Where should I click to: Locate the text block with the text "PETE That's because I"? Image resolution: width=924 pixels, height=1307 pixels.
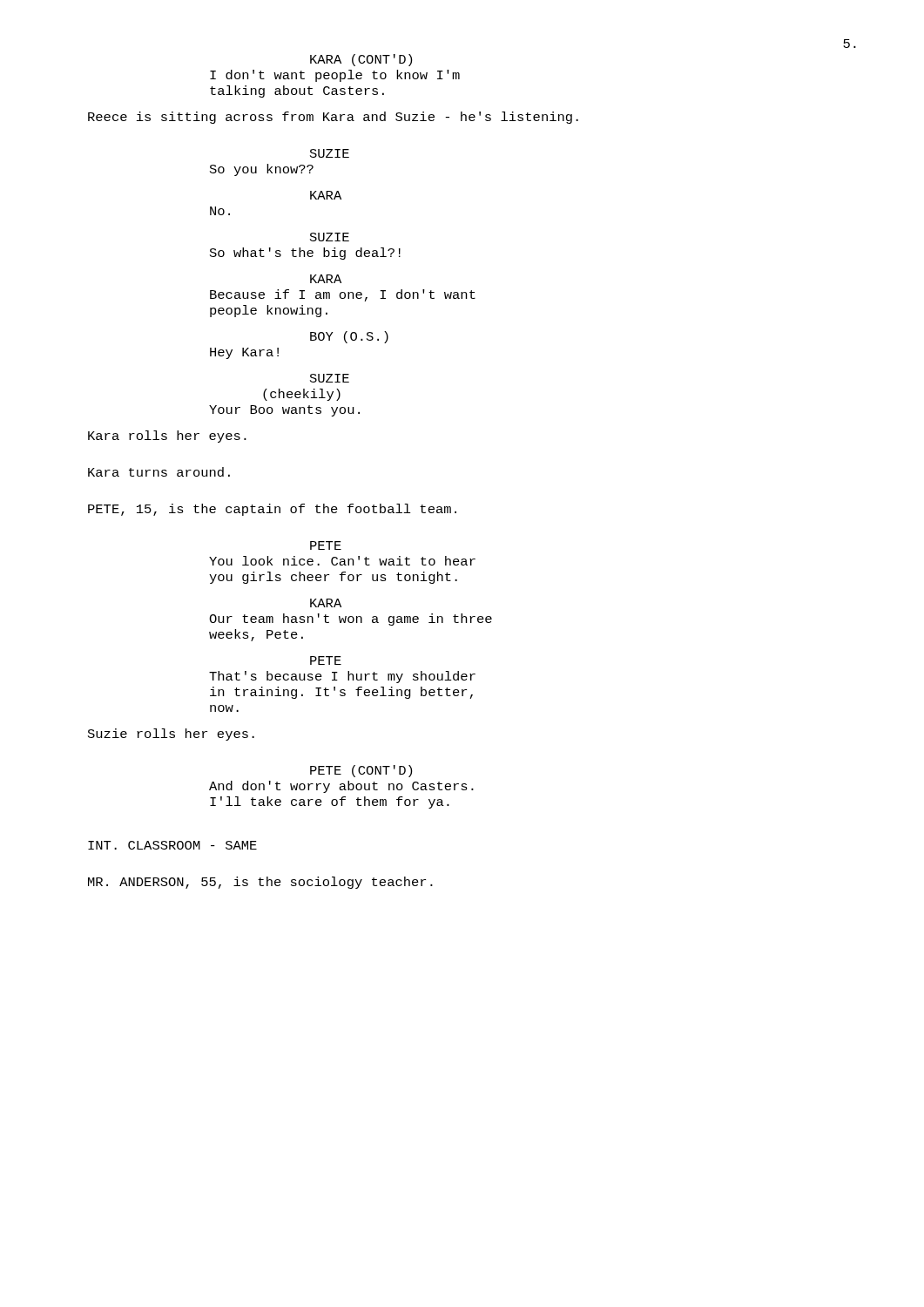click(x=326, y=660)
